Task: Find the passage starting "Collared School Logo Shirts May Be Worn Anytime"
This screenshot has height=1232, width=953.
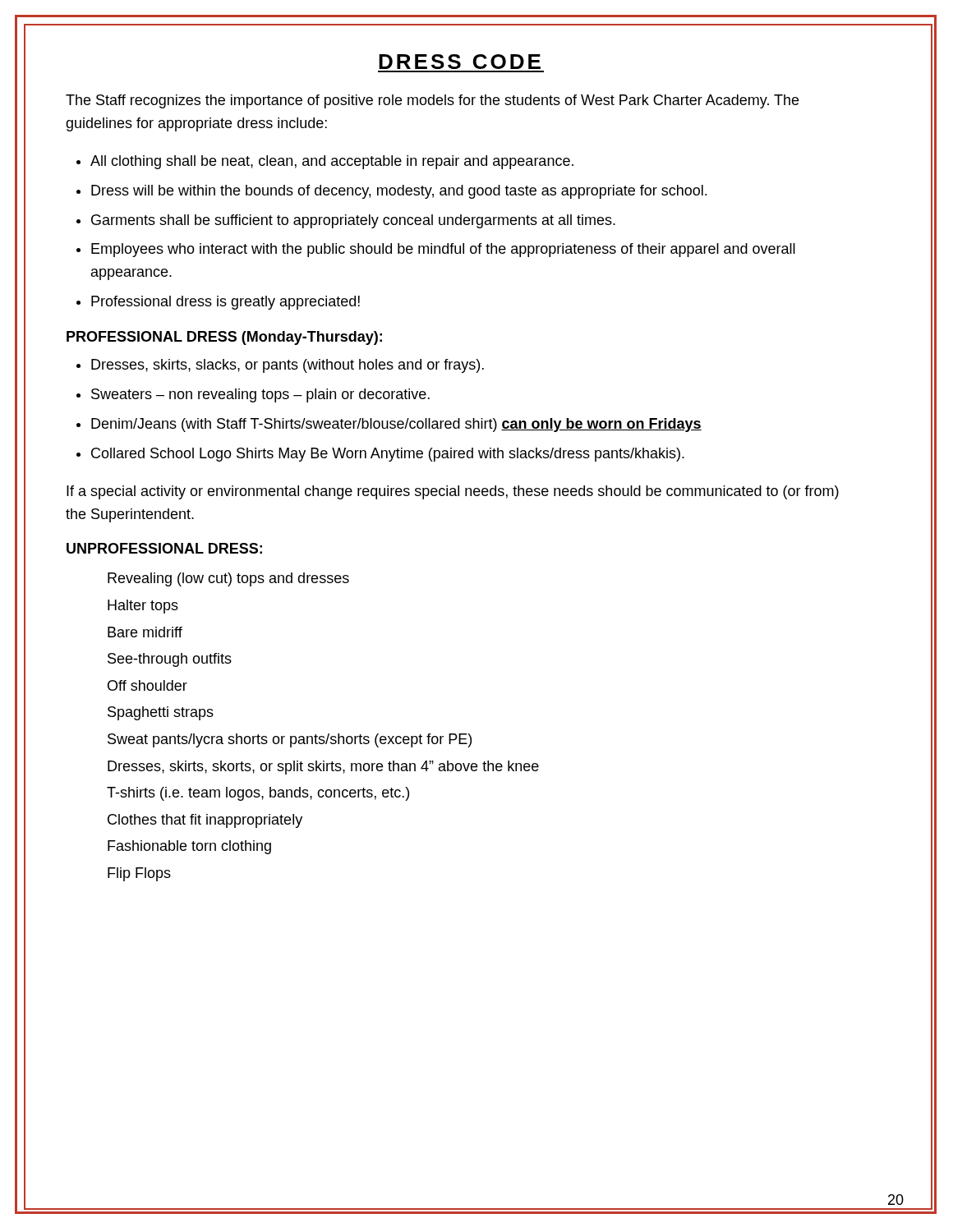Action: point(473,454)
